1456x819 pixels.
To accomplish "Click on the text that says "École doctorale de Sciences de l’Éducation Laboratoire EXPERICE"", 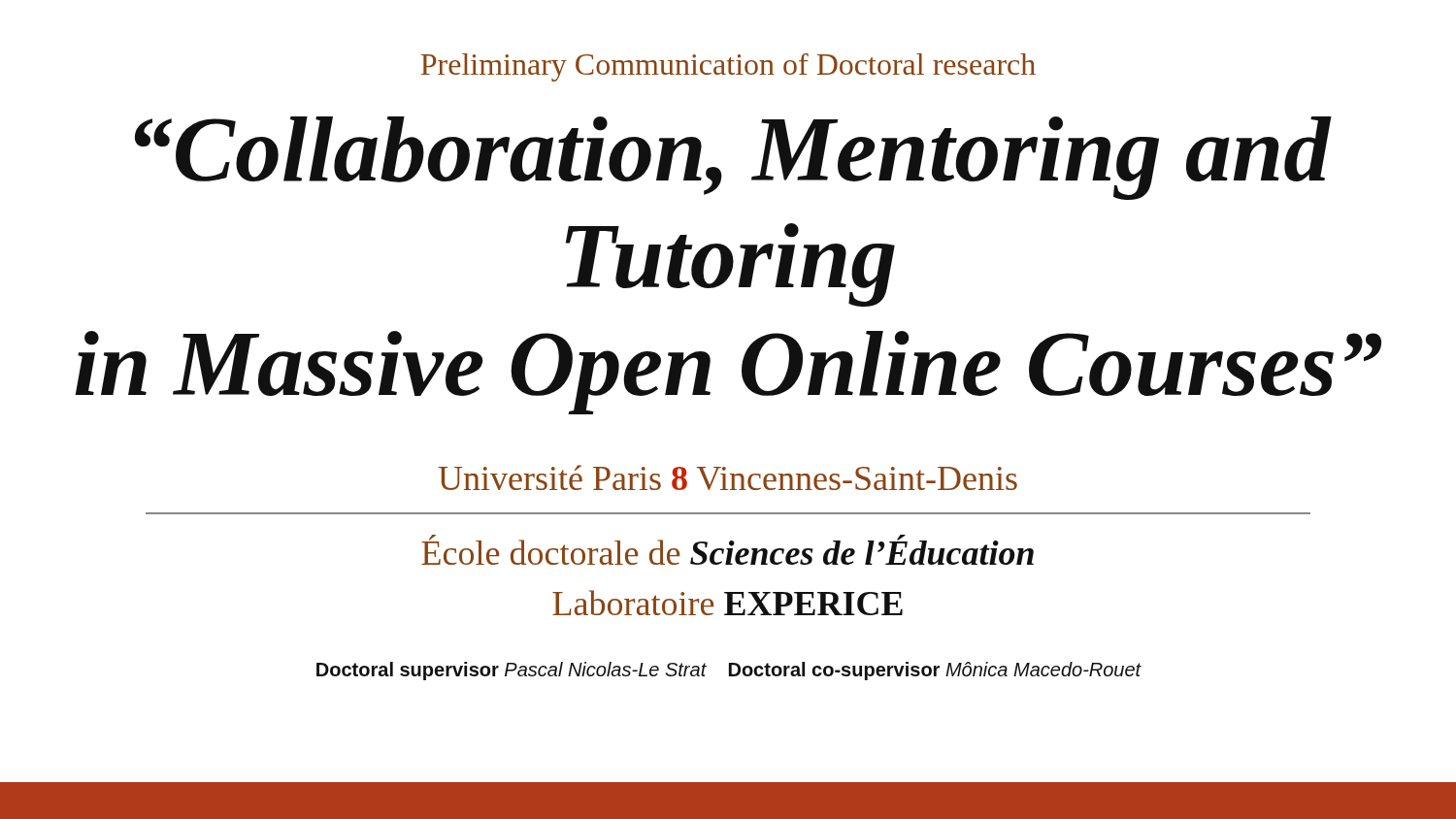I will pos(728,579).
